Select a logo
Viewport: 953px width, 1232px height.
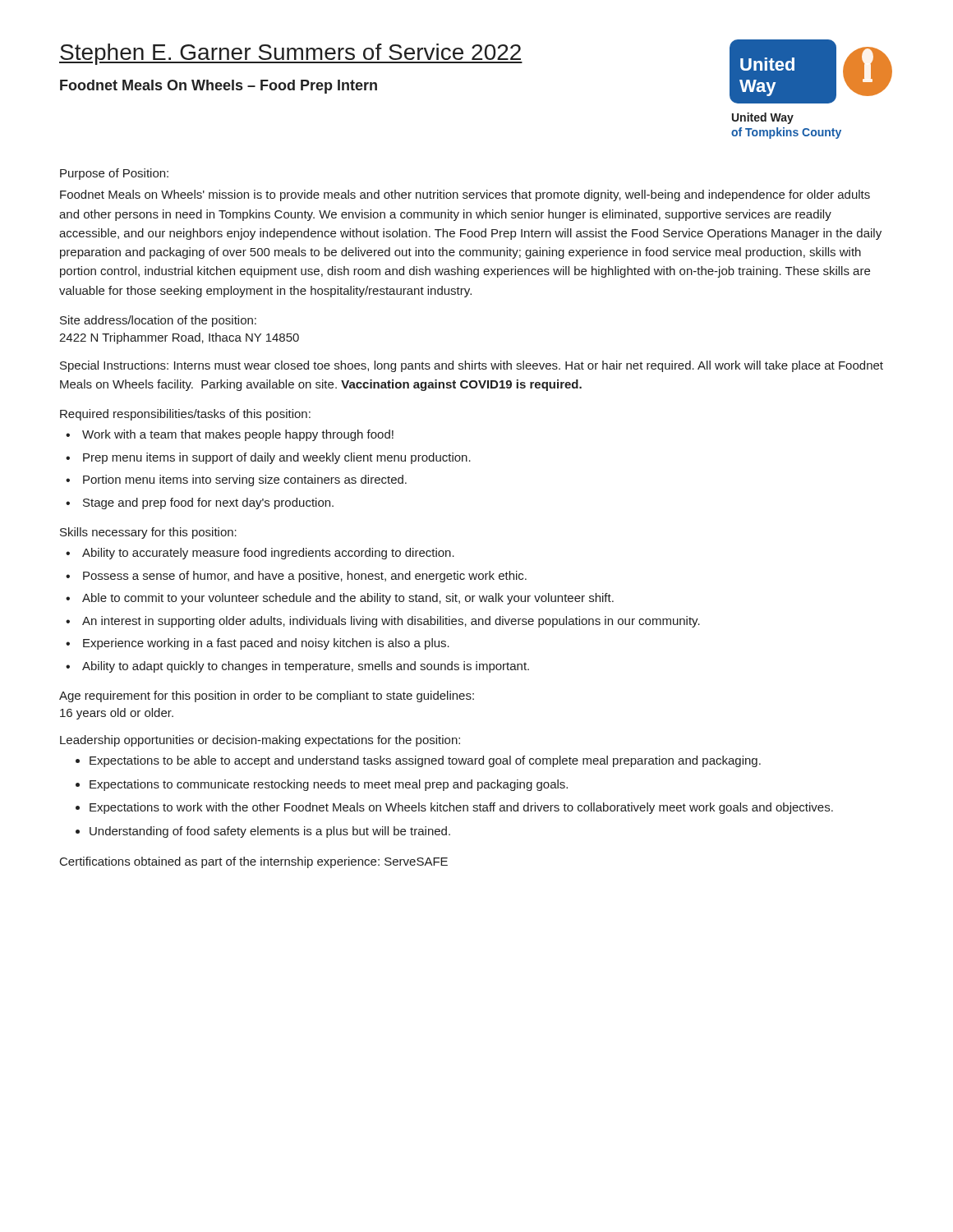click(x=812, y=90)
